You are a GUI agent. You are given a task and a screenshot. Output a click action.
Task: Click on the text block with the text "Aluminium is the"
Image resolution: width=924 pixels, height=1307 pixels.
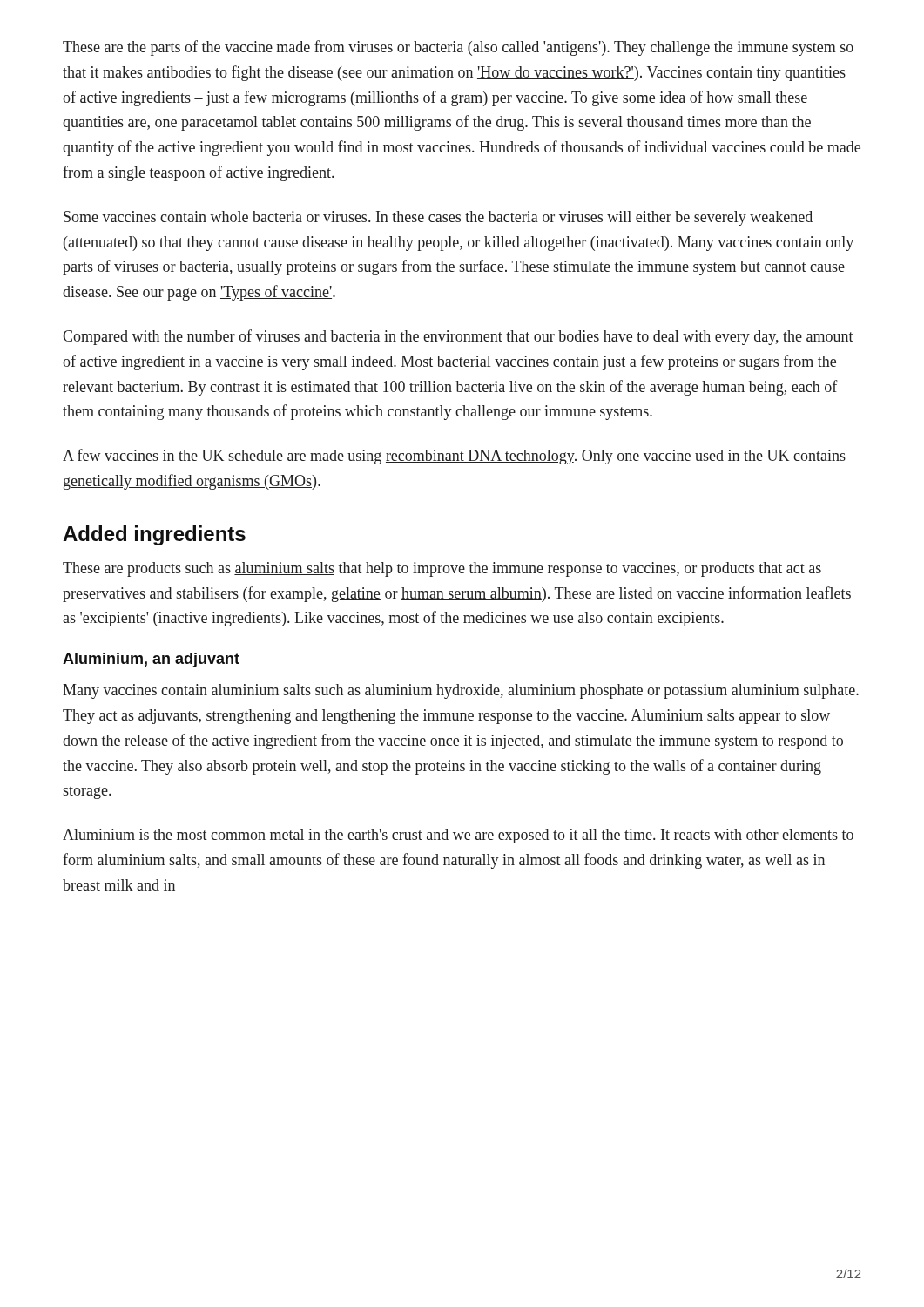pyautogui.click(x=462, y=860)
